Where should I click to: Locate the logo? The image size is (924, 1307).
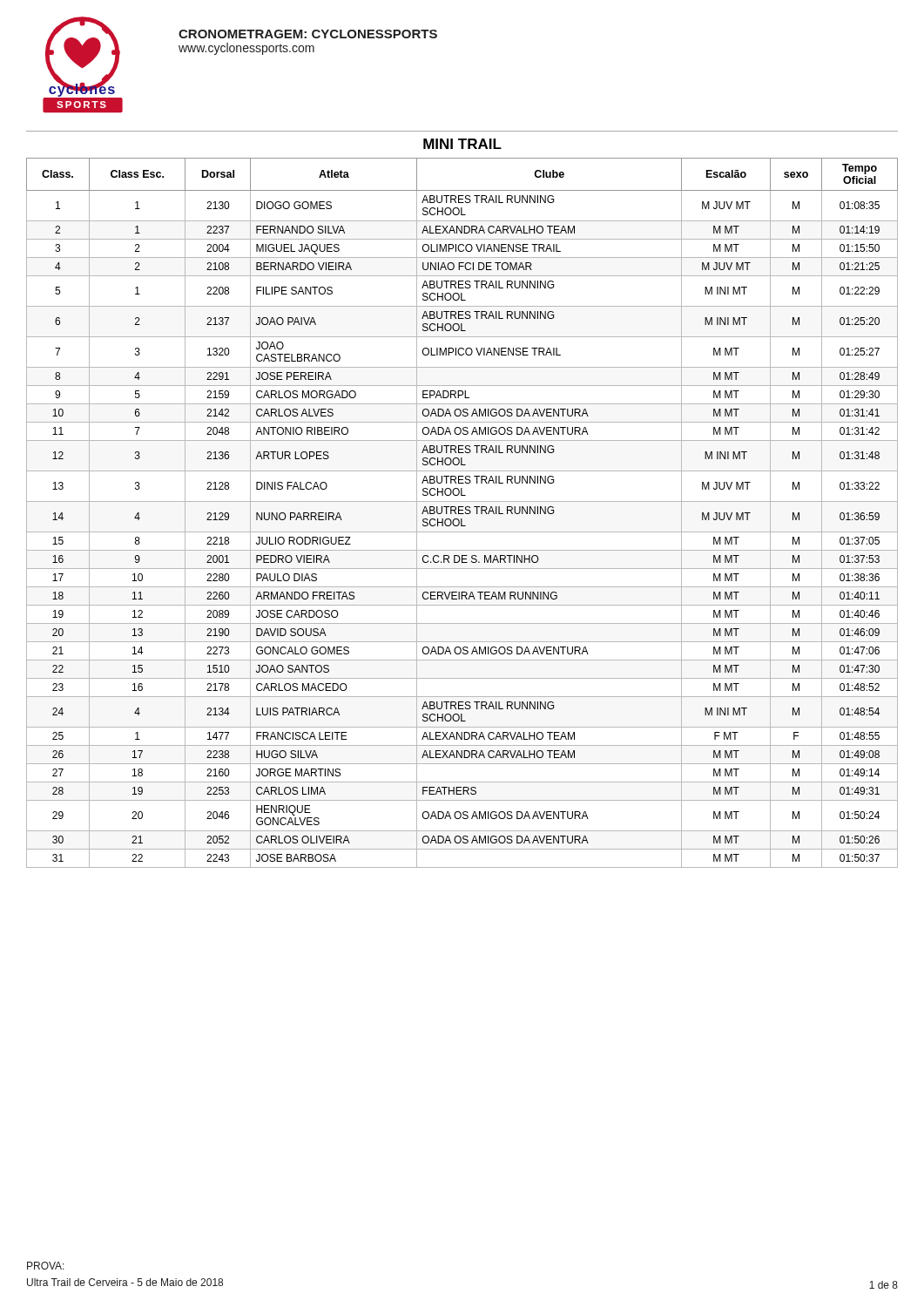[x=85, y=68]
